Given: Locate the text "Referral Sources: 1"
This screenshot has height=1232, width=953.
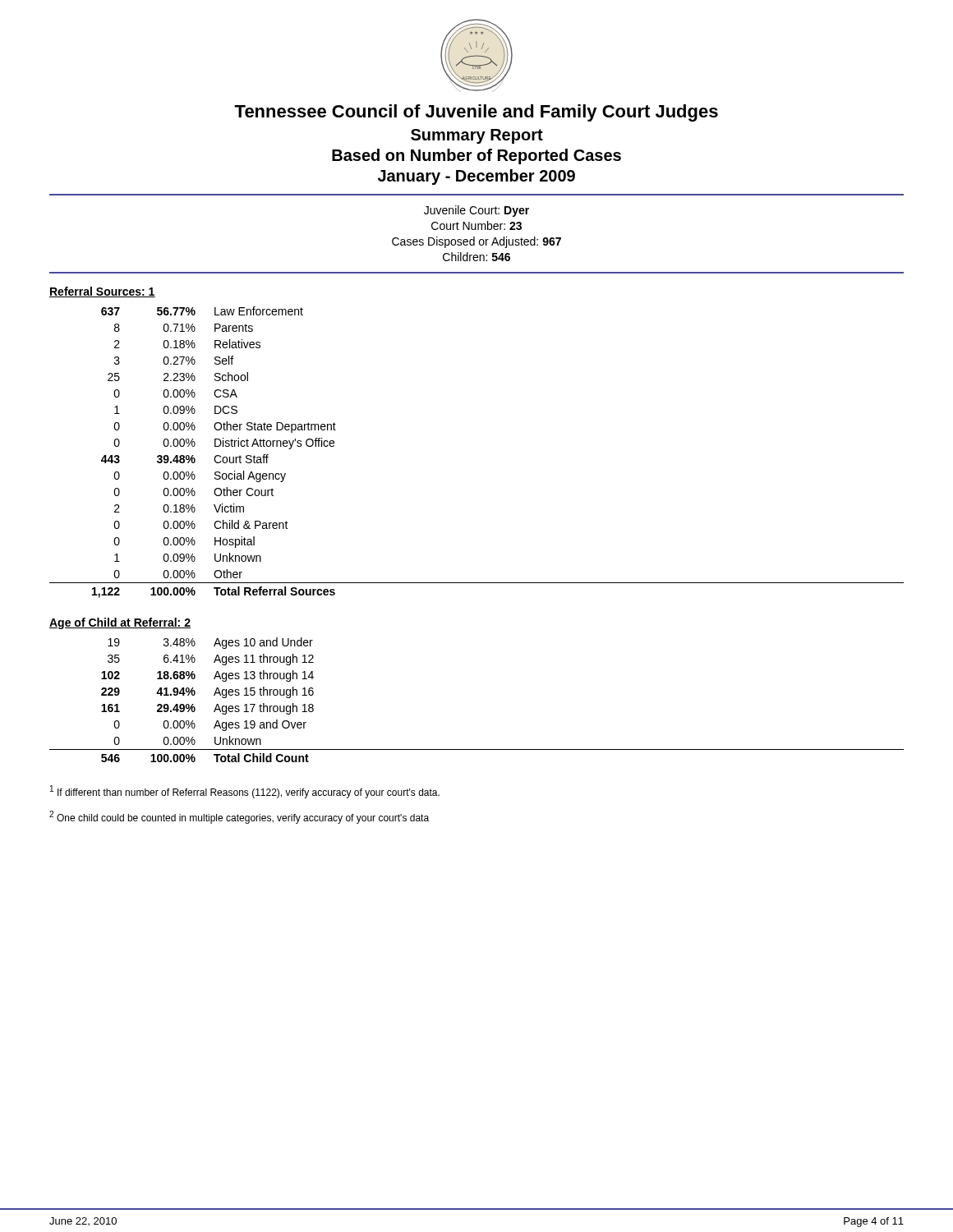Looking at the screenshot, I should (x=102, y=292).
